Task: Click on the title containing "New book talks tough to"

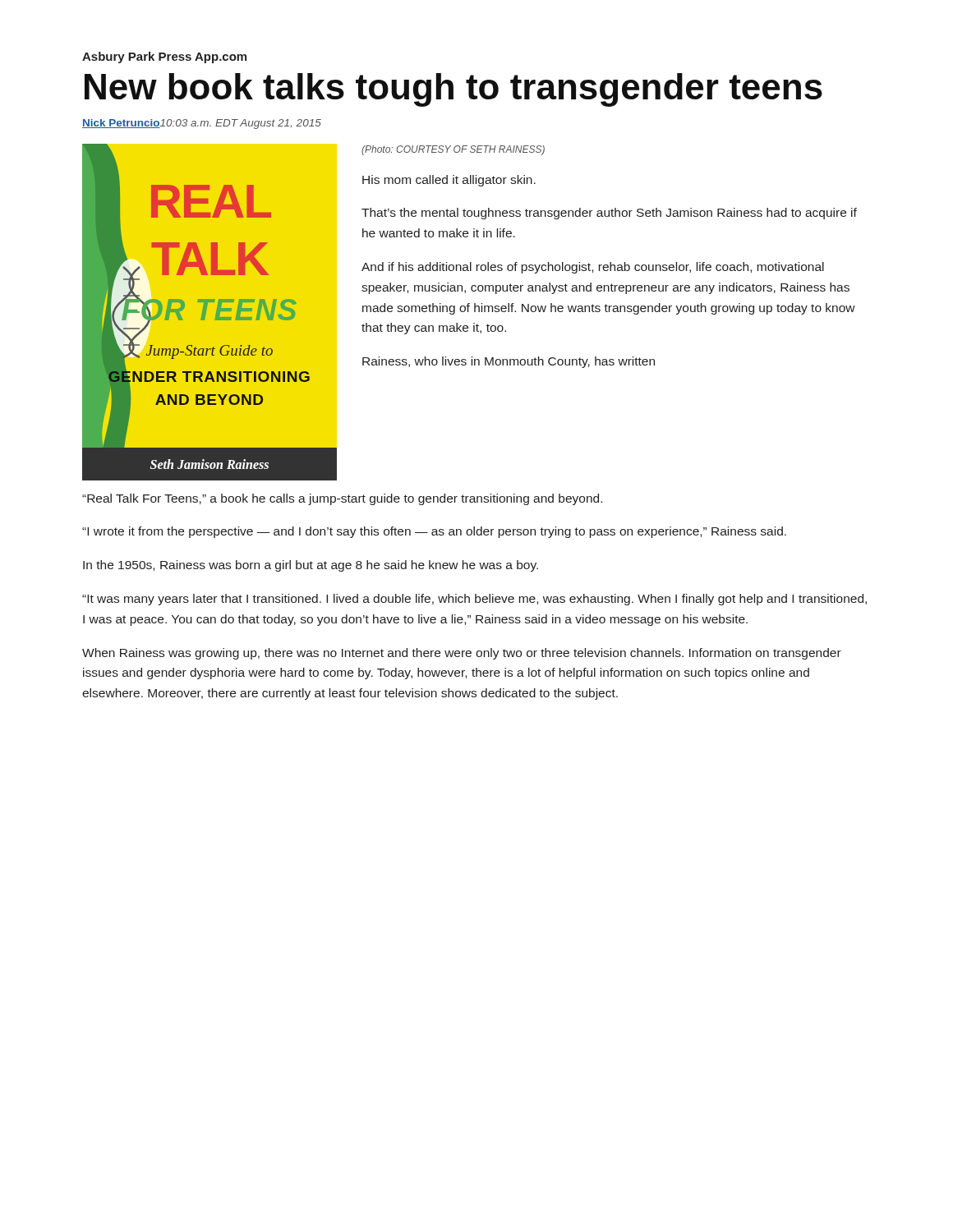Action: 453,87
